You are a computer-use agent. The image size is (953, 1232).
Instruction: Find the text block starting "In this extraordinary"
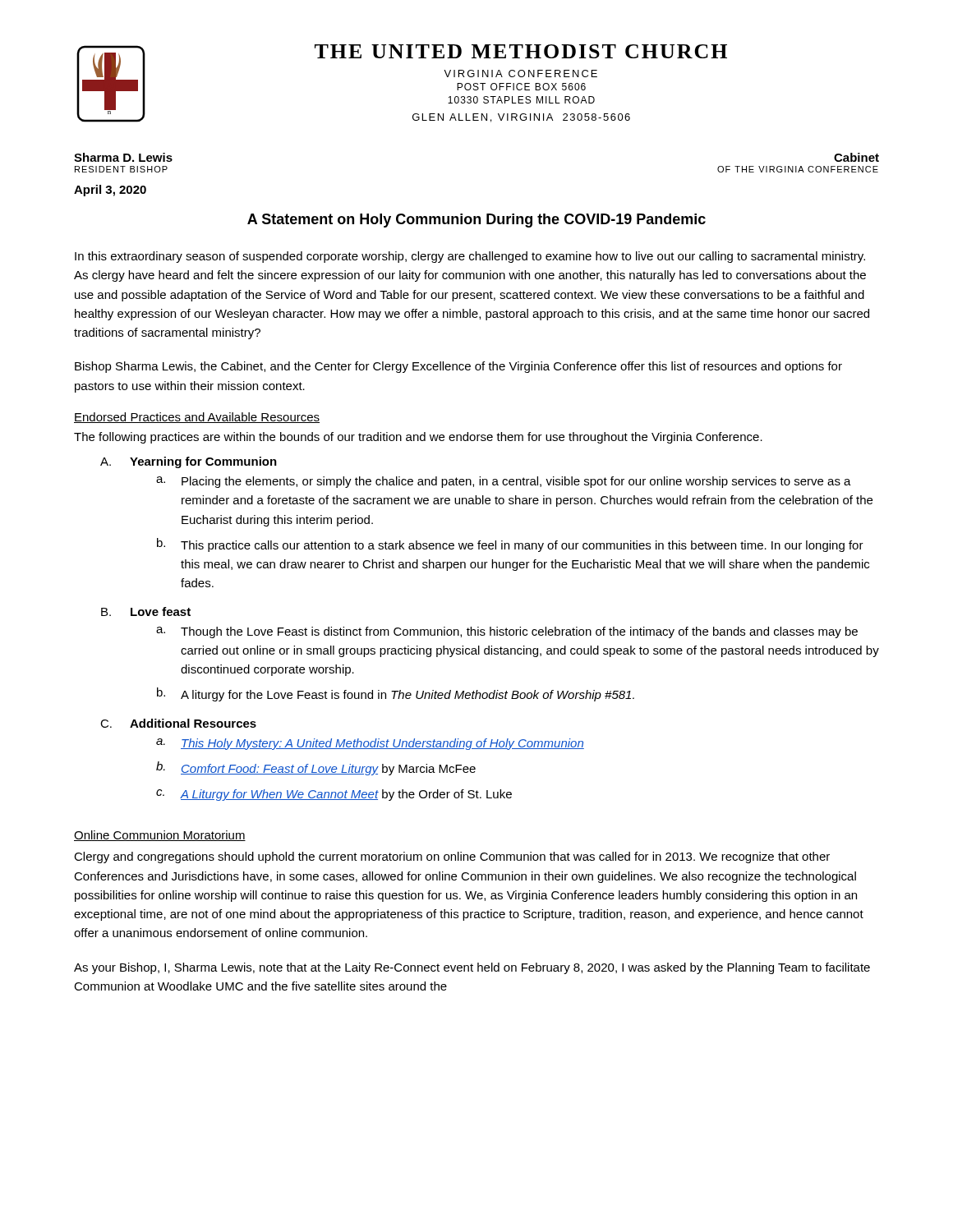coord(472,294)
